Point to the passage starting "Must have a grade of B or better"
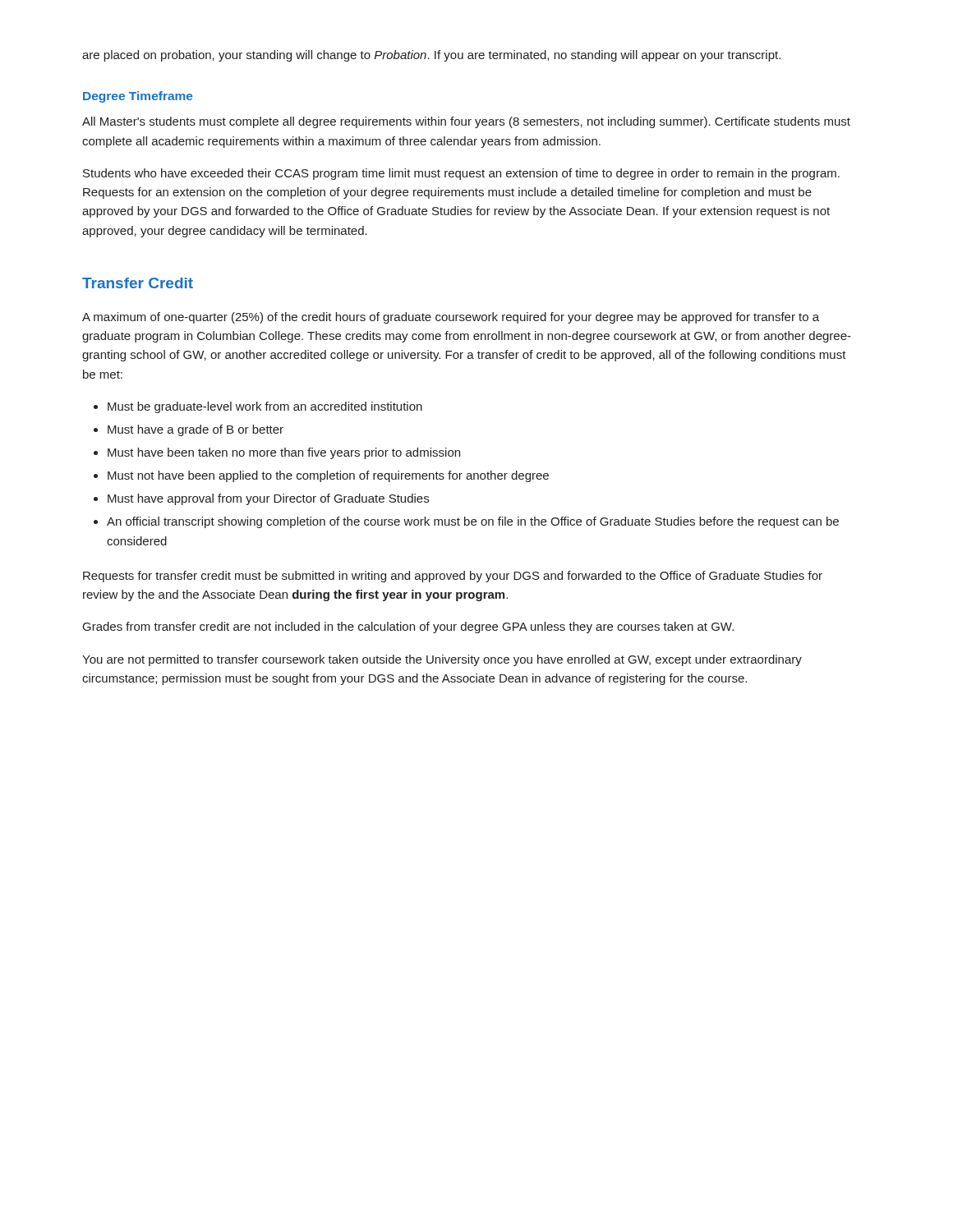The height and width of the screenshot is (1232, 953). (196, 430)
